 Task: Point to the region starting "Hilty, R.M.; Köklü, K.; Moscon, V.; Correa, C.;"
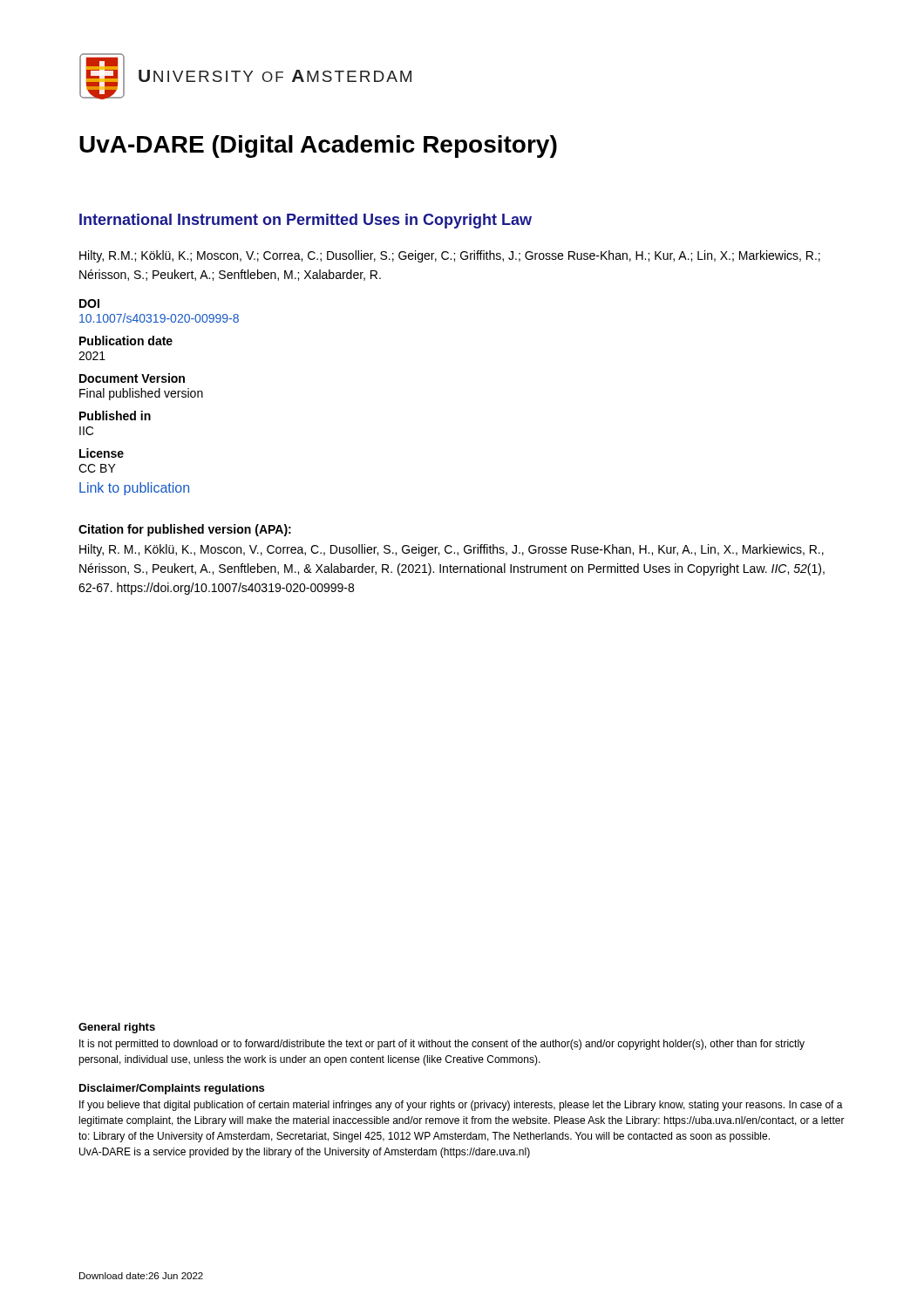[x=450, y=265]
